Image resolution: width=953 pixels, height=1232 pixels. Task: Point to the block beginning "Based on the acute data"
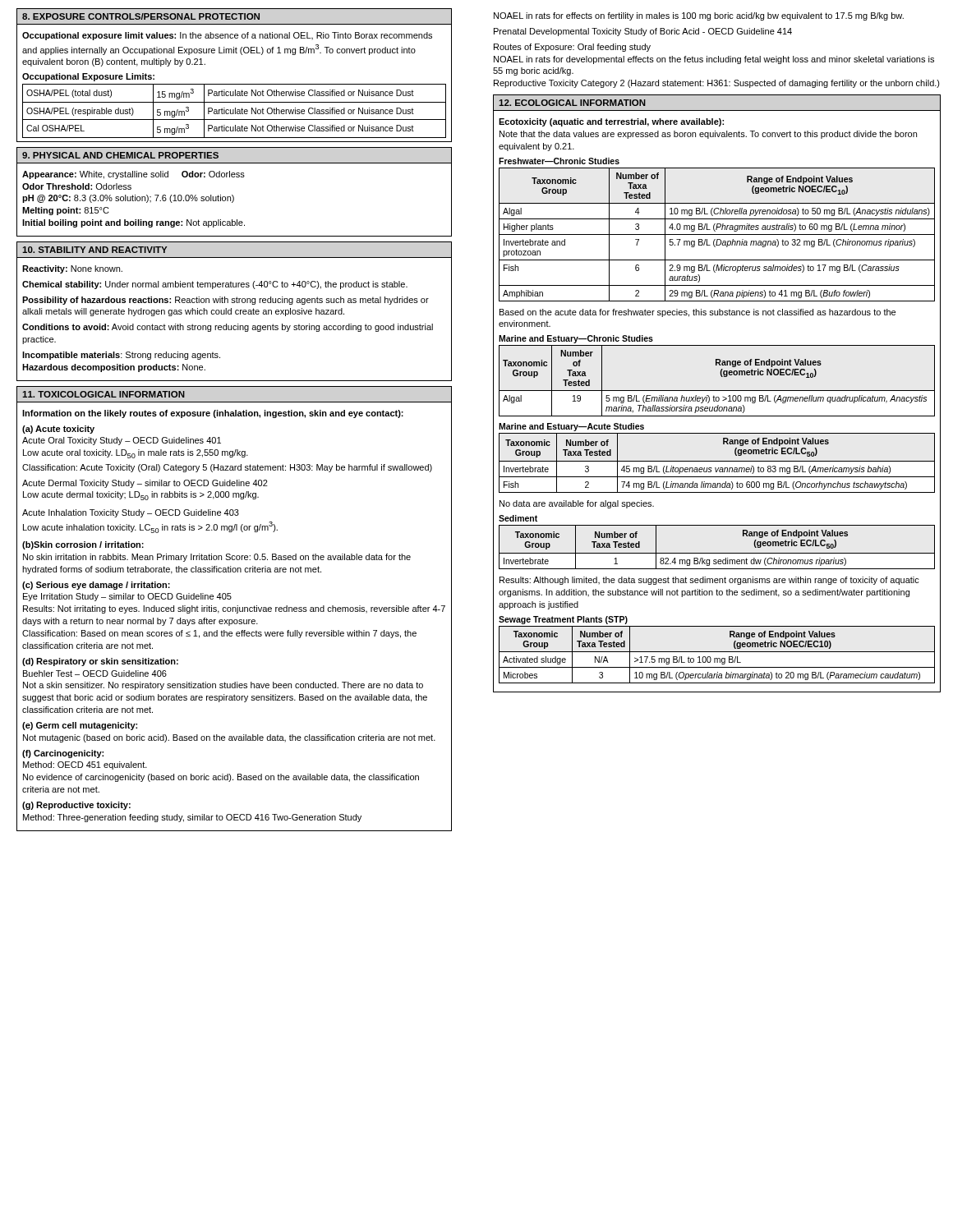tap(717, 318)
